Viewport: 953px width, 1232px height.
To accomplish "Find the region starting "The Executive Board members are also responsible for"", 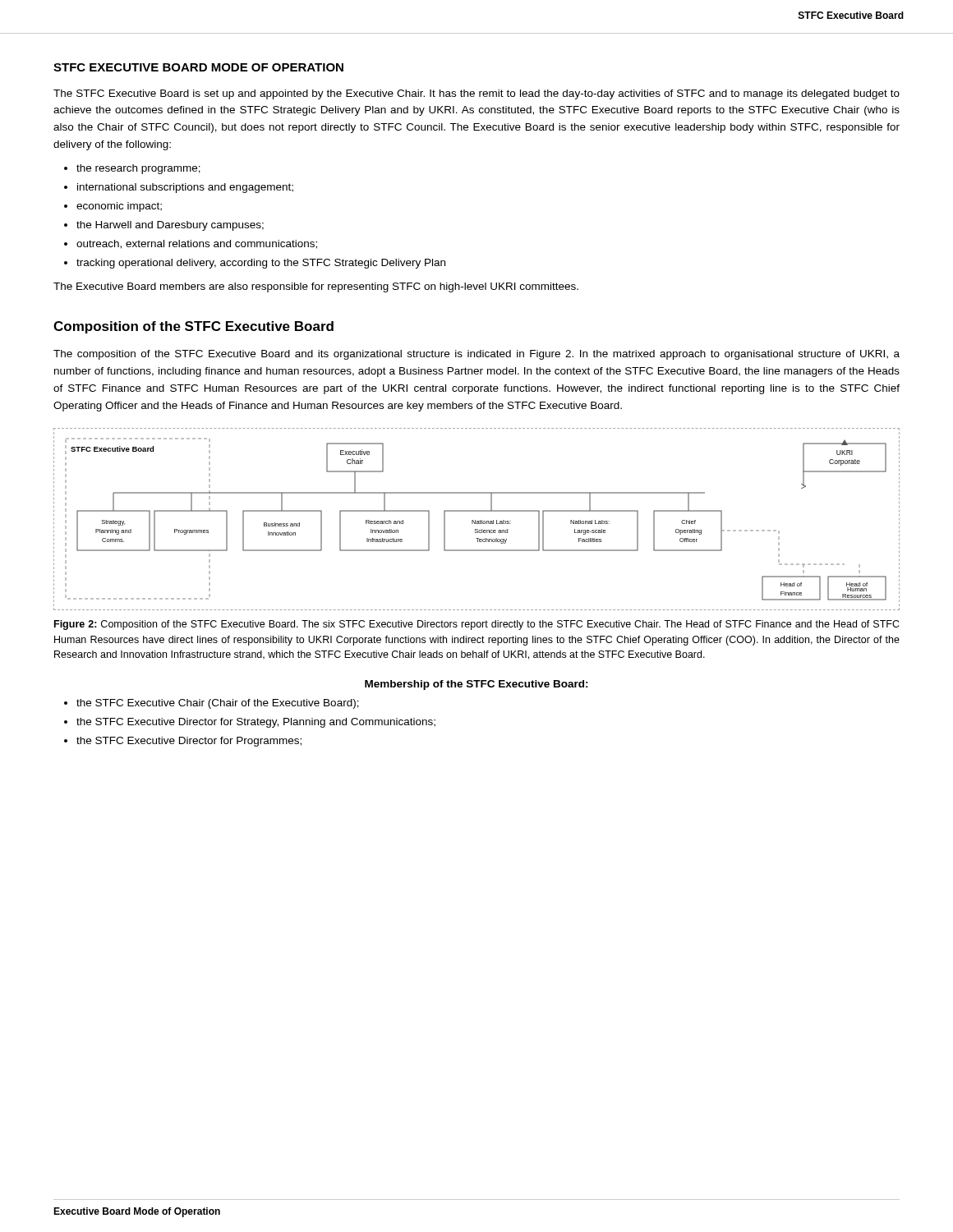I will [x=476, y=287].
